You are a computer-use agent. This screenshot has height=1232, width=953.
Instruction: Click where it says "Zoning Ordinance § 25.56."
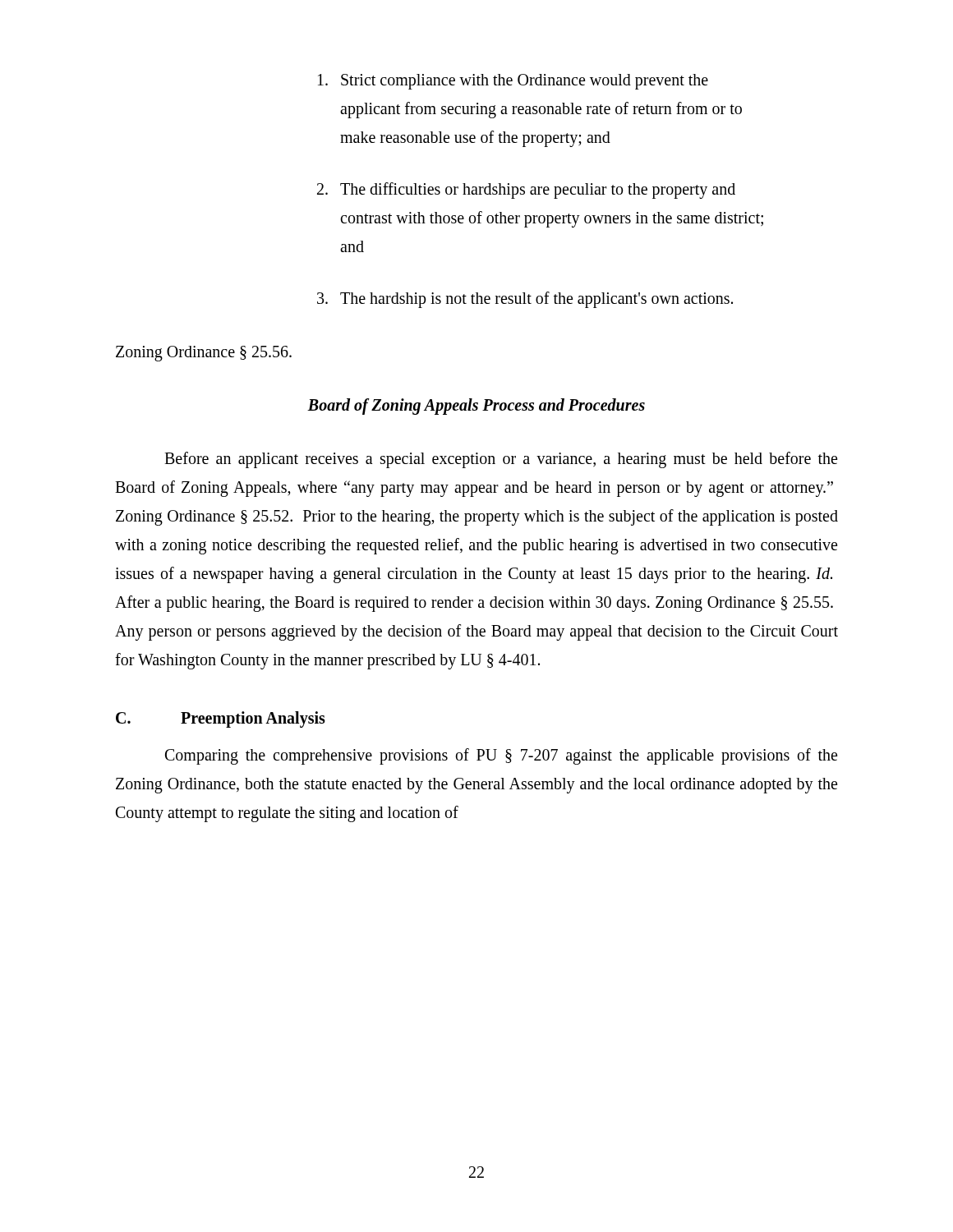(x=204, y=352)
